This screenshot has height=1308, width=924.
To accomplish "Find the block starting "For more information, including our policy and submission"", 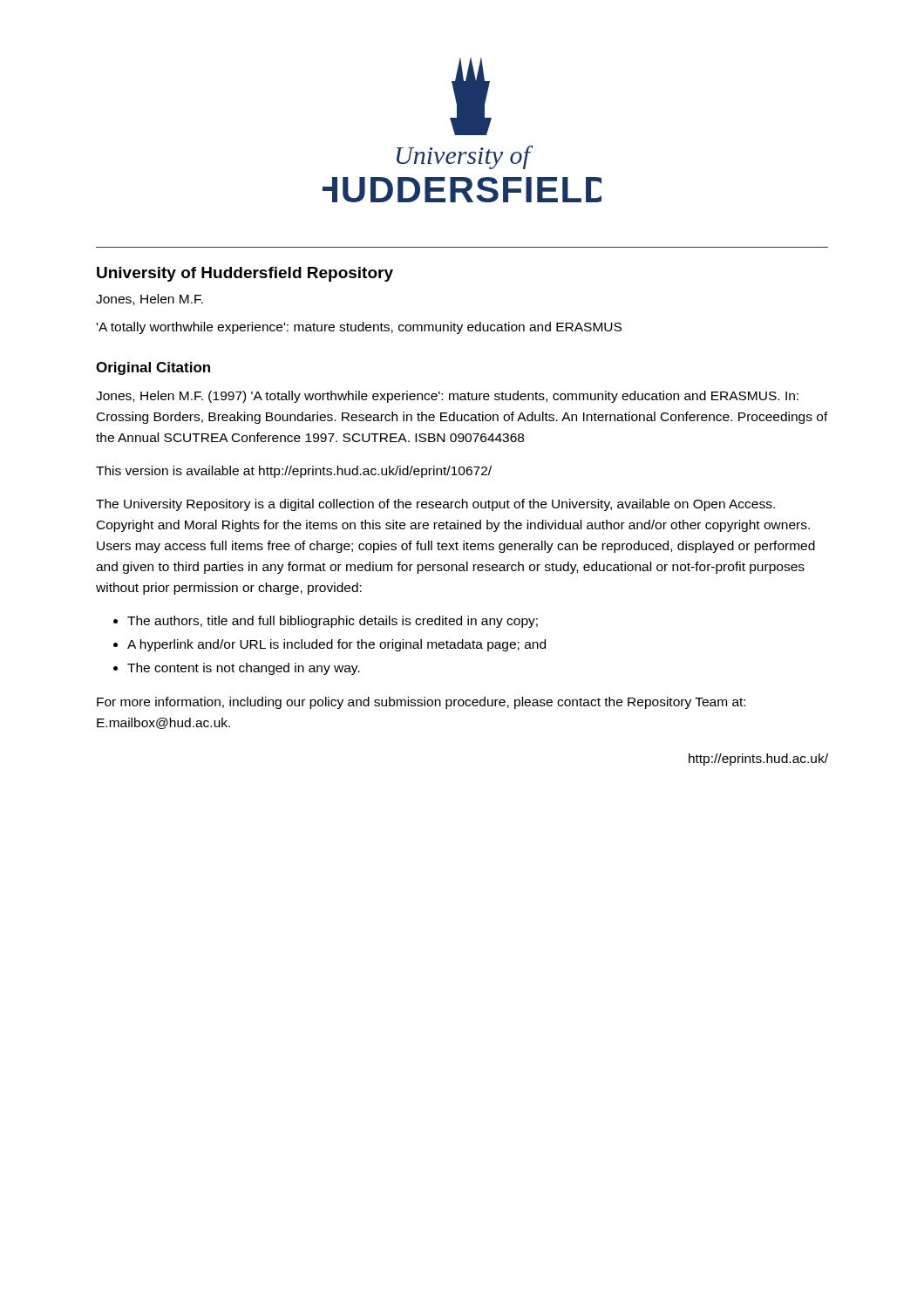I will (x=421, y=712).
